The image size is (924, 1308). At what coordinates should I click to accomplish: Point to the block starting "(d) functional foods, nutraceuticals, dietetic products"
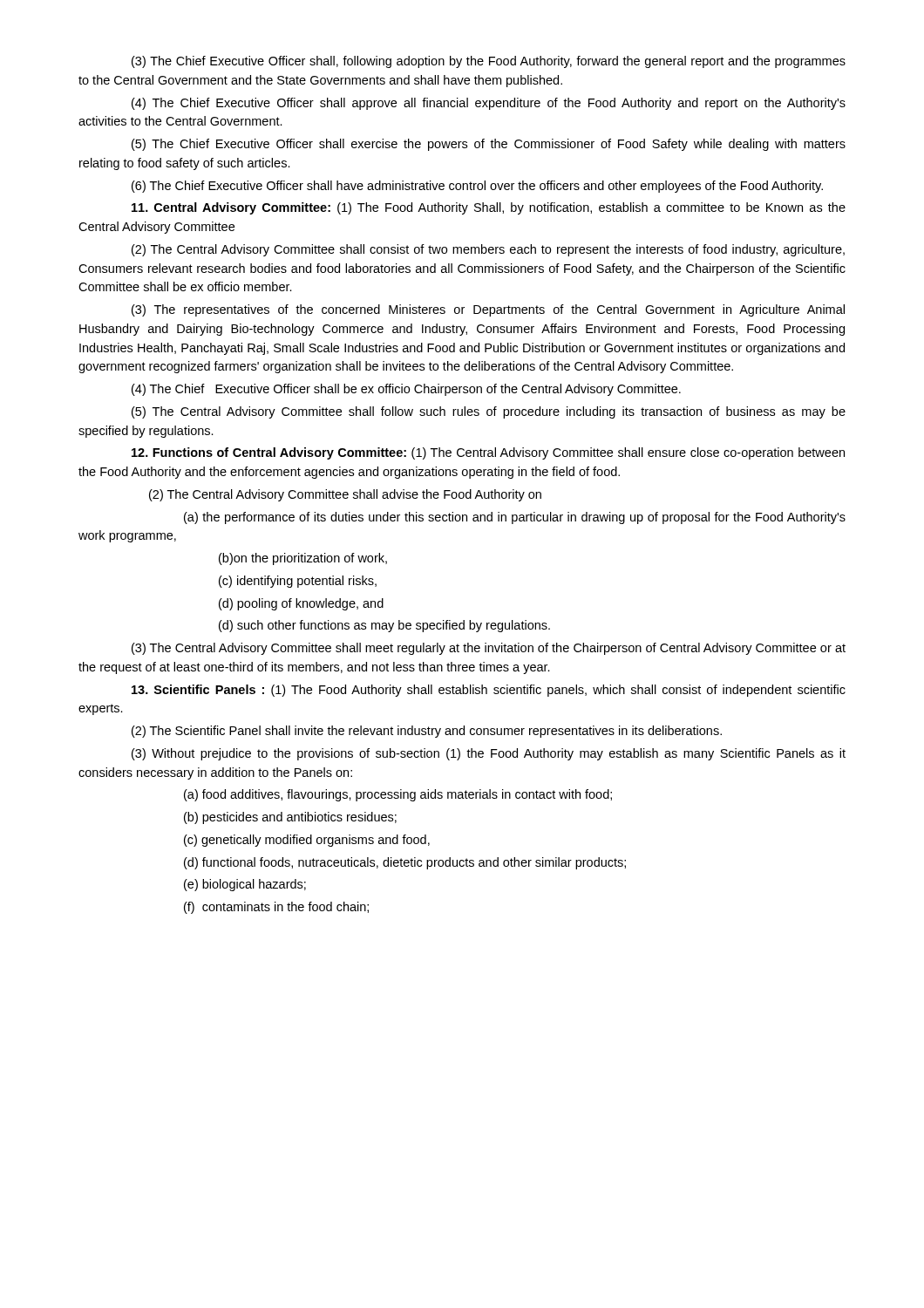point(462,863)
